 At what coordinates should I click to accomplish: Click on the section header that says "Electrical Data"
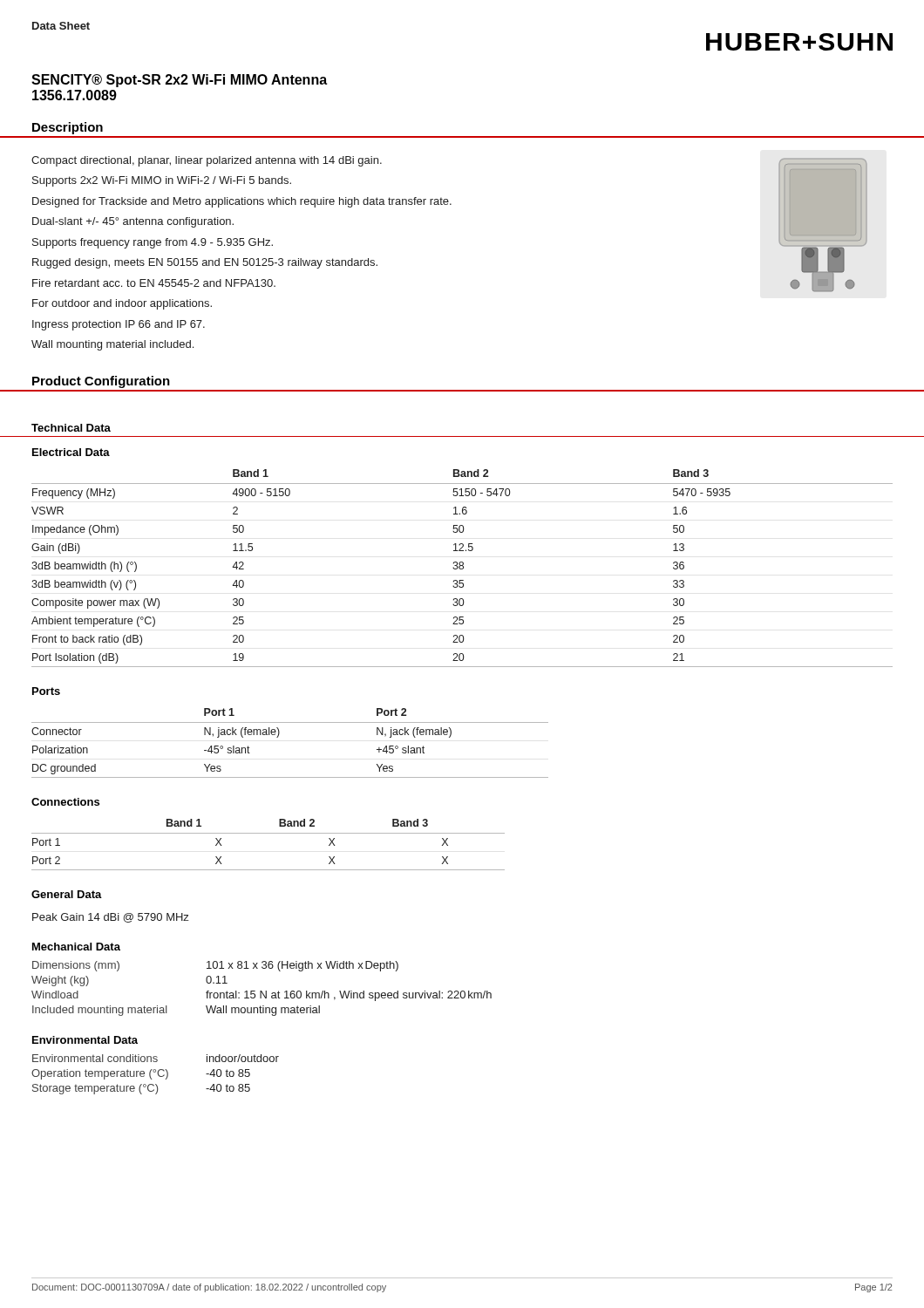click(70, 452)
